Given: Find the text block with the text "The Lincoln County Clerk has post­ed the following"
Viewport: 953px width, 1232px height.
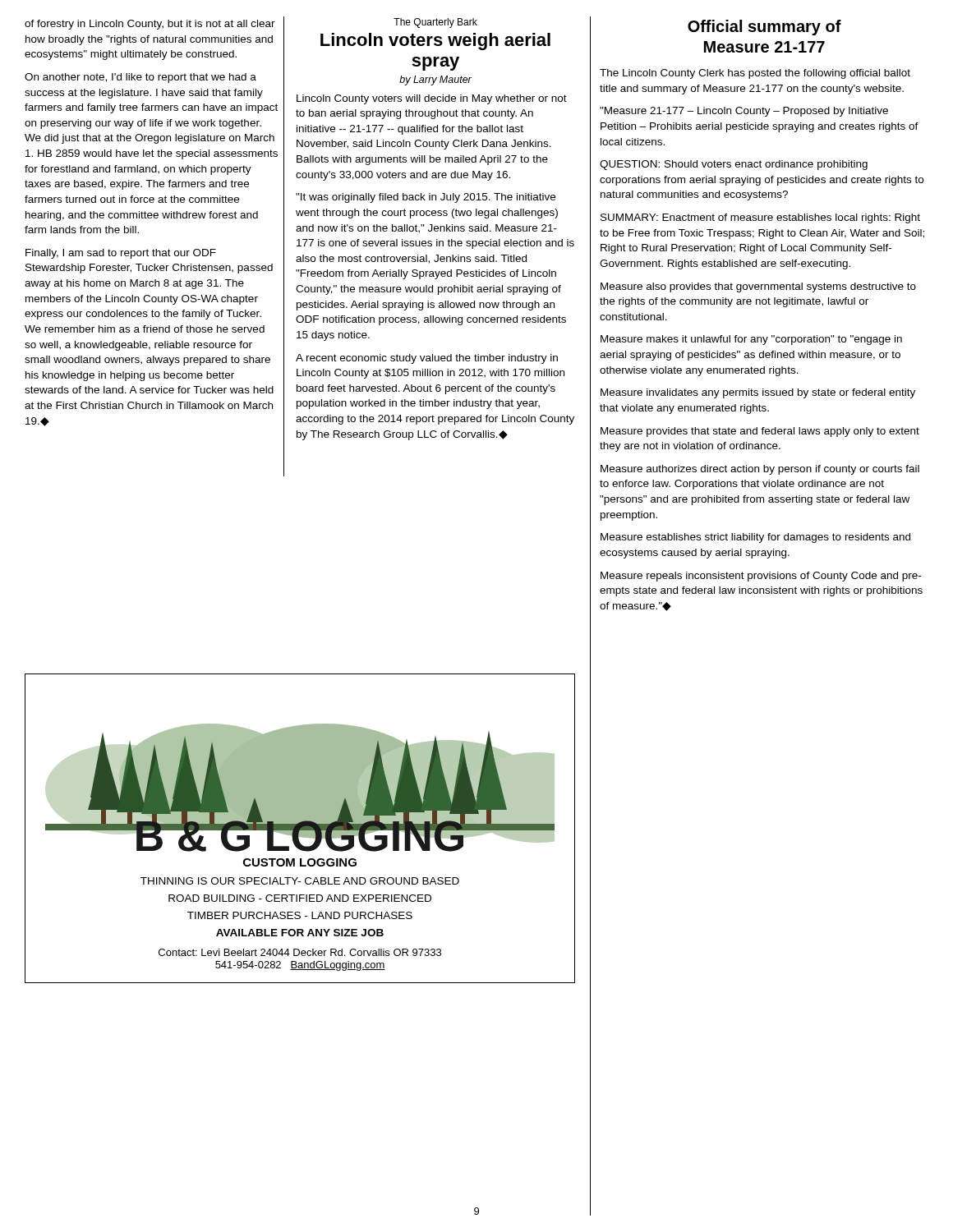Looking at the screenshot, I should pos(764,340).
